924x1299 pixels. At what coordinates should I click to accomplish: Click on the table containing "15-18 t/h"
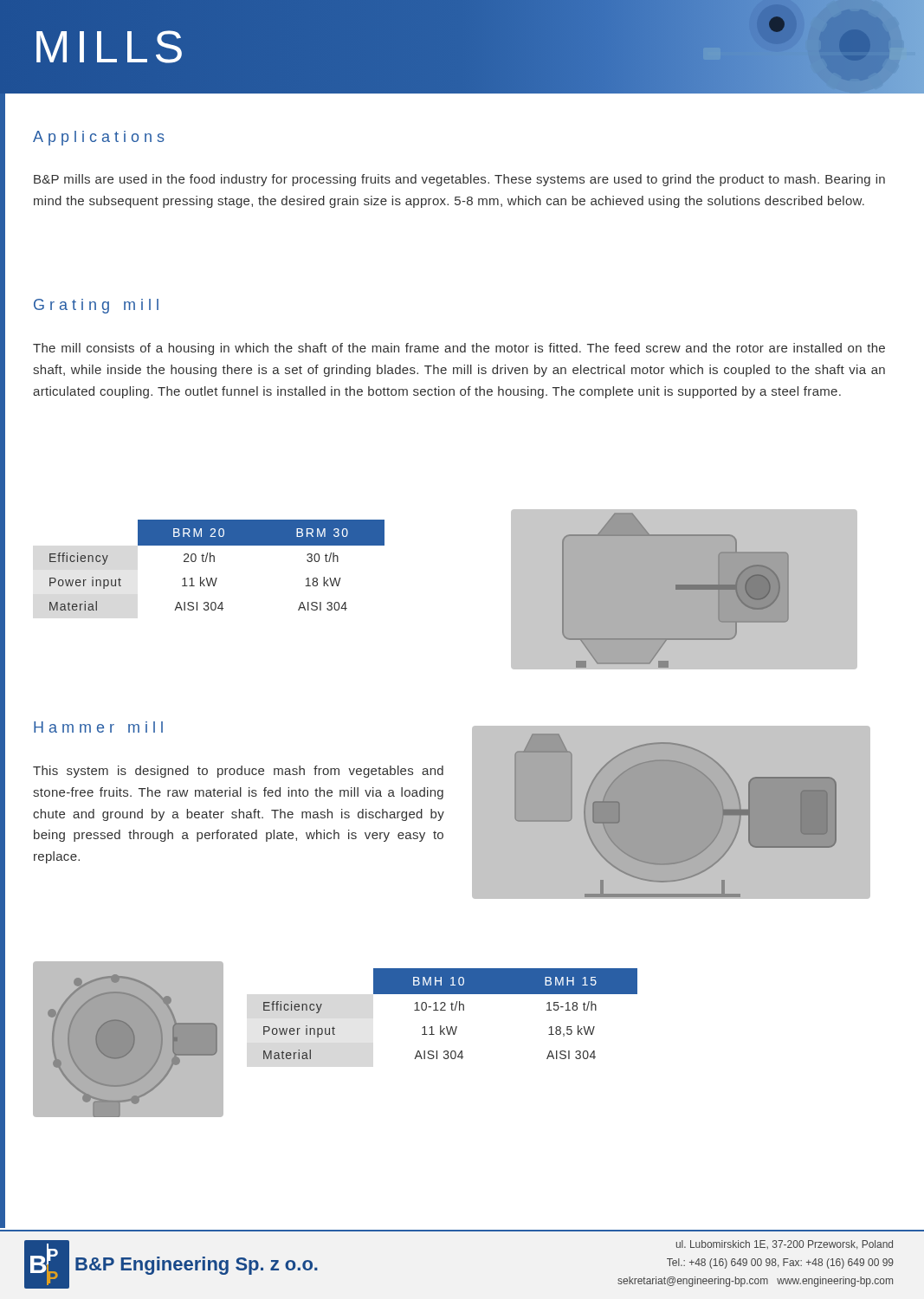pos(472,1018)
